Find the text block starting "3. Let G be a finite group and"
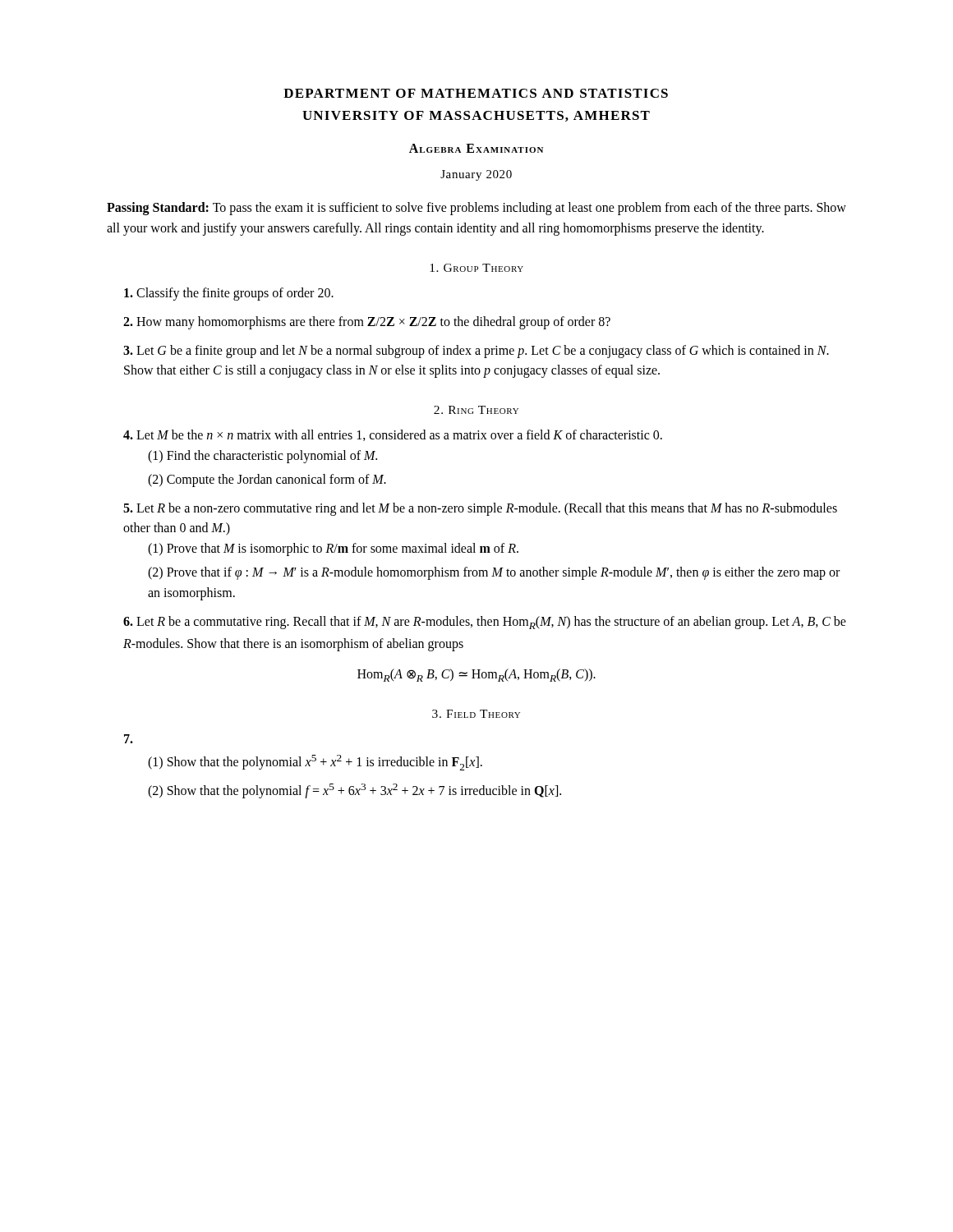The width and height of the screenshot is (953, 1232). (x=476, y=360)
